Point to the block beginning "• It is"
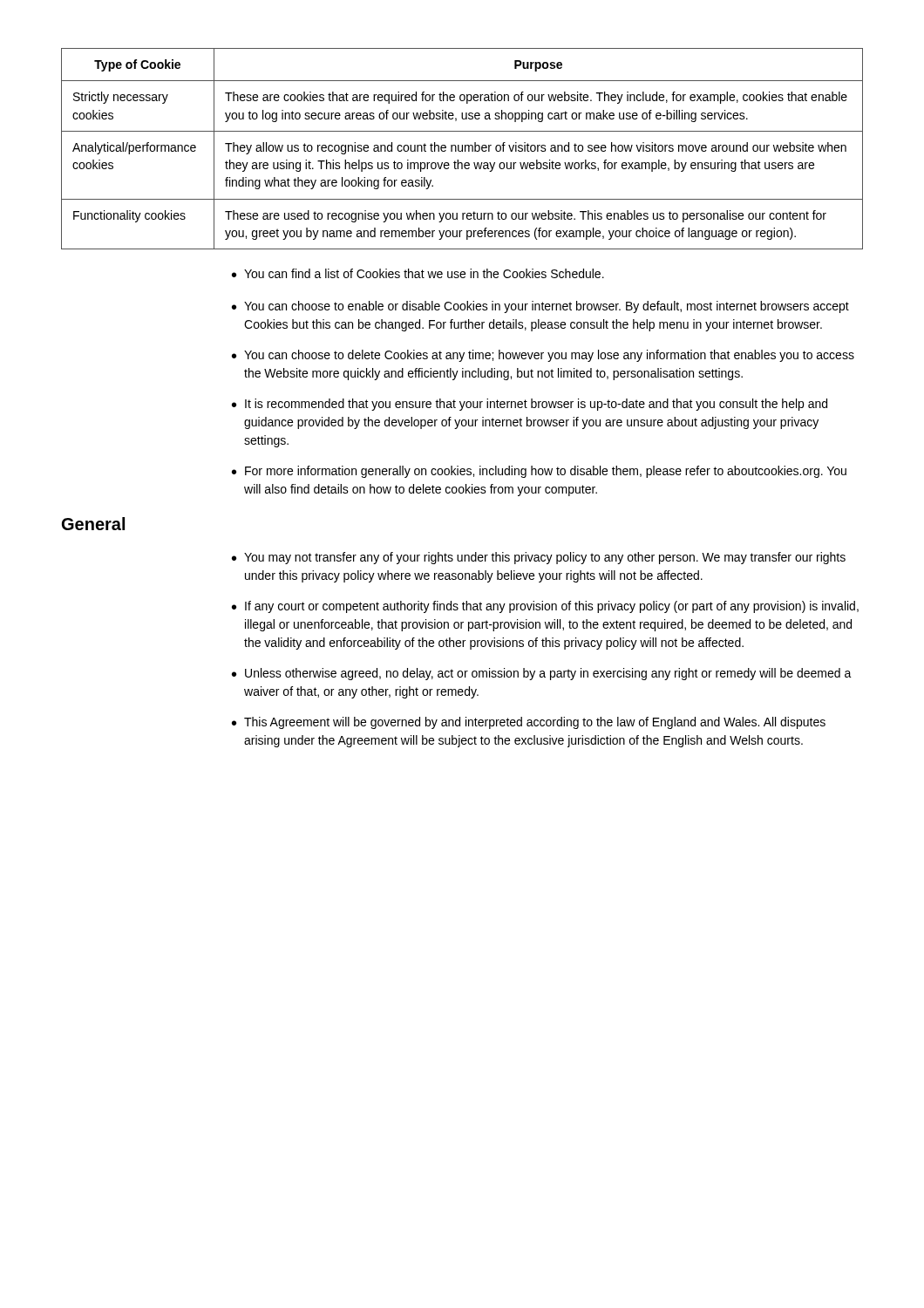Viewport: 924px width, 1308px height. click(547, 423)
